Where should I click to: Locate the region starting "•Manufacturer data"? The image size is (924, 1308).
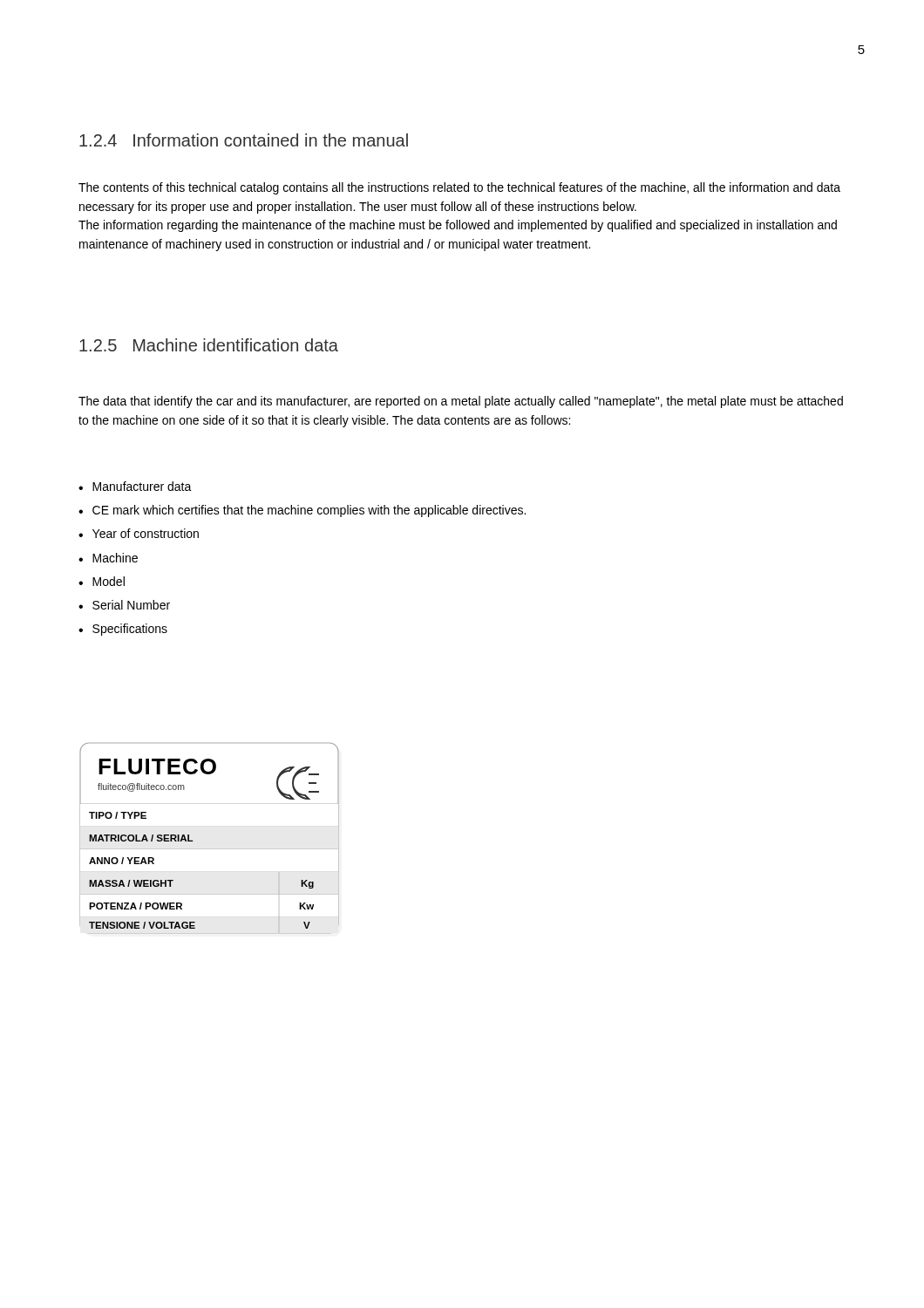point(135,488)
